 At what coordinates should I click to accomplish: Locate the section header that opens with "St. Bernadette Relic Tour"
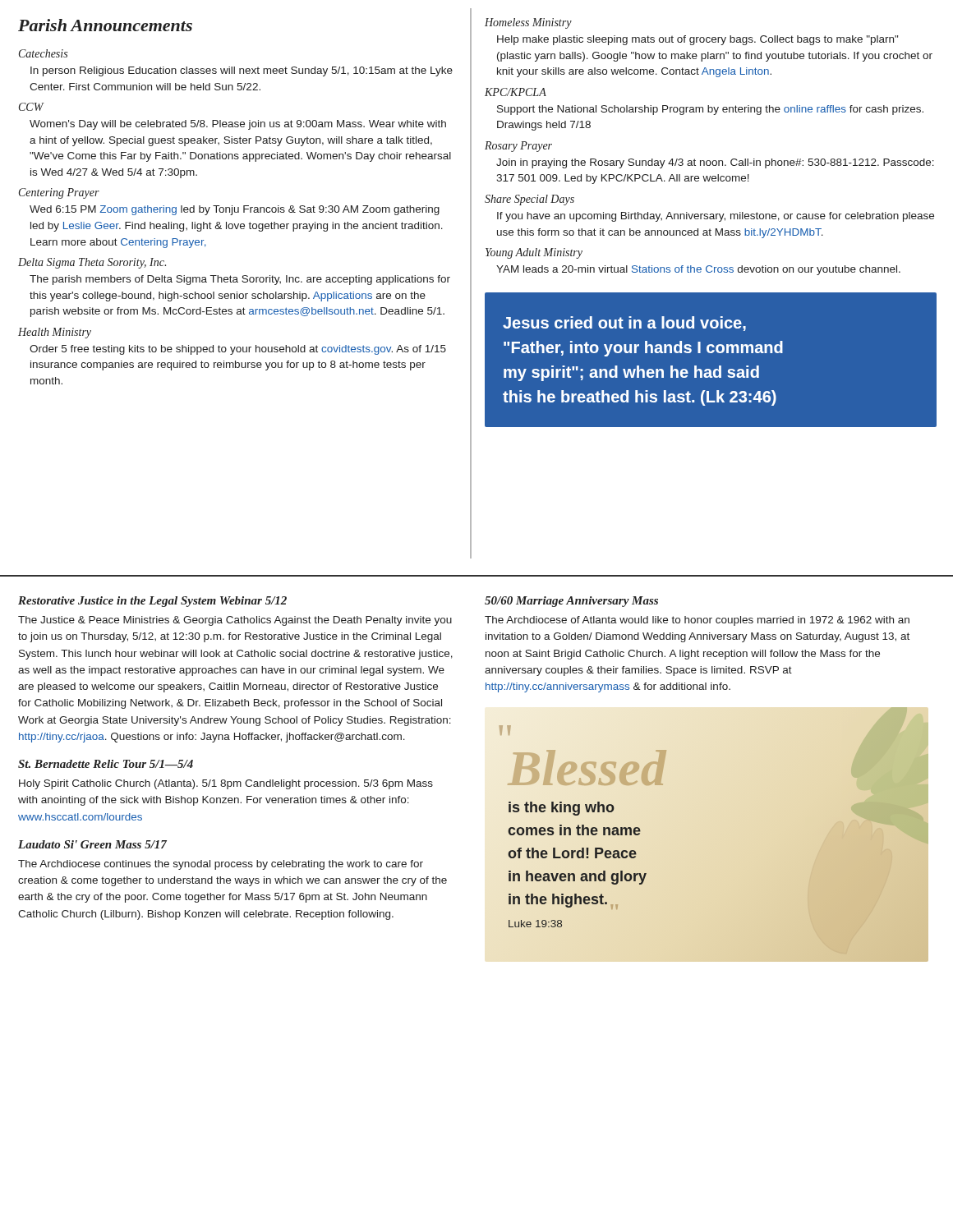pyautogui.click(x=106, y=764)
